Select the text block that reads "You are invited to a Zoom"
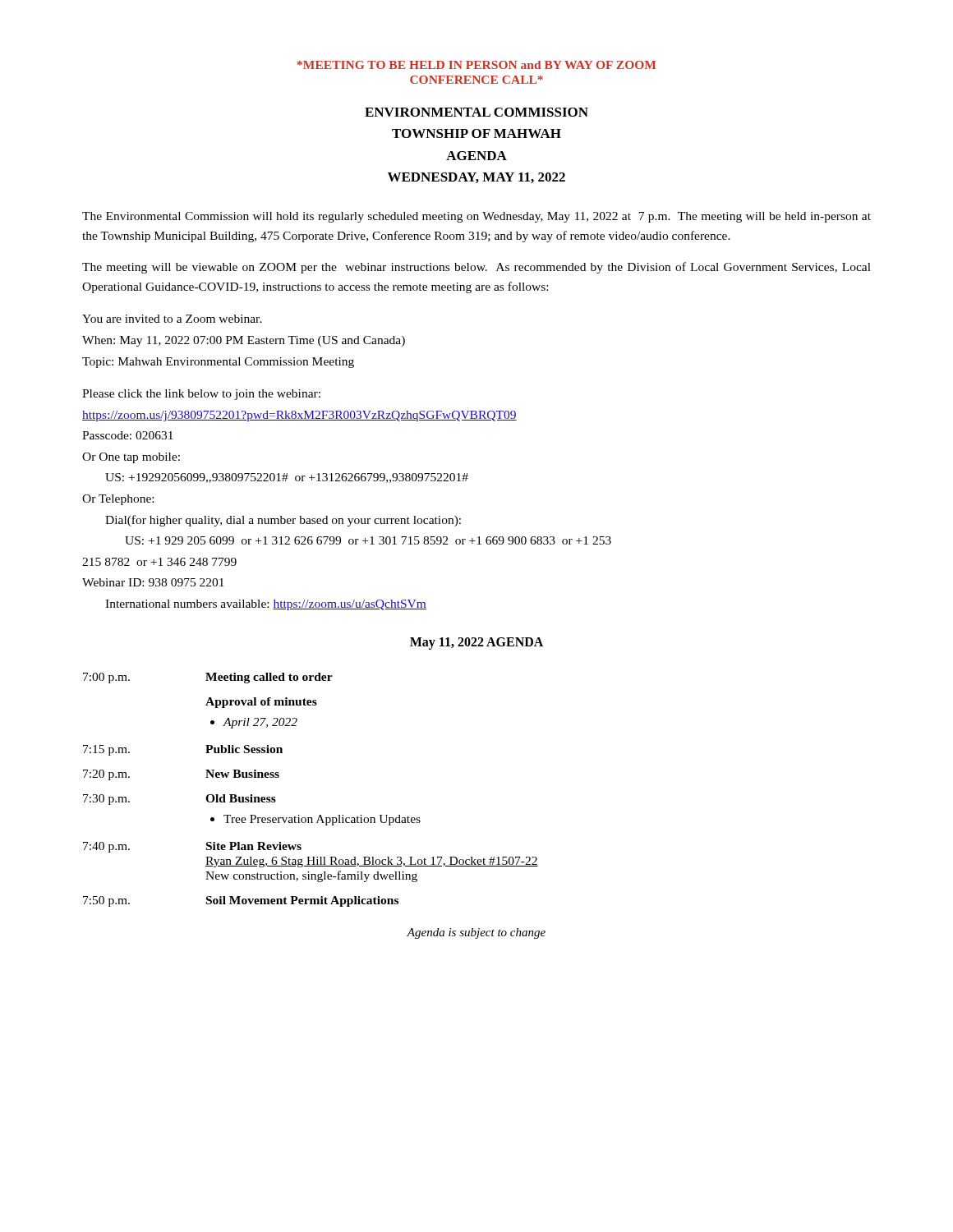 [244, 340]
